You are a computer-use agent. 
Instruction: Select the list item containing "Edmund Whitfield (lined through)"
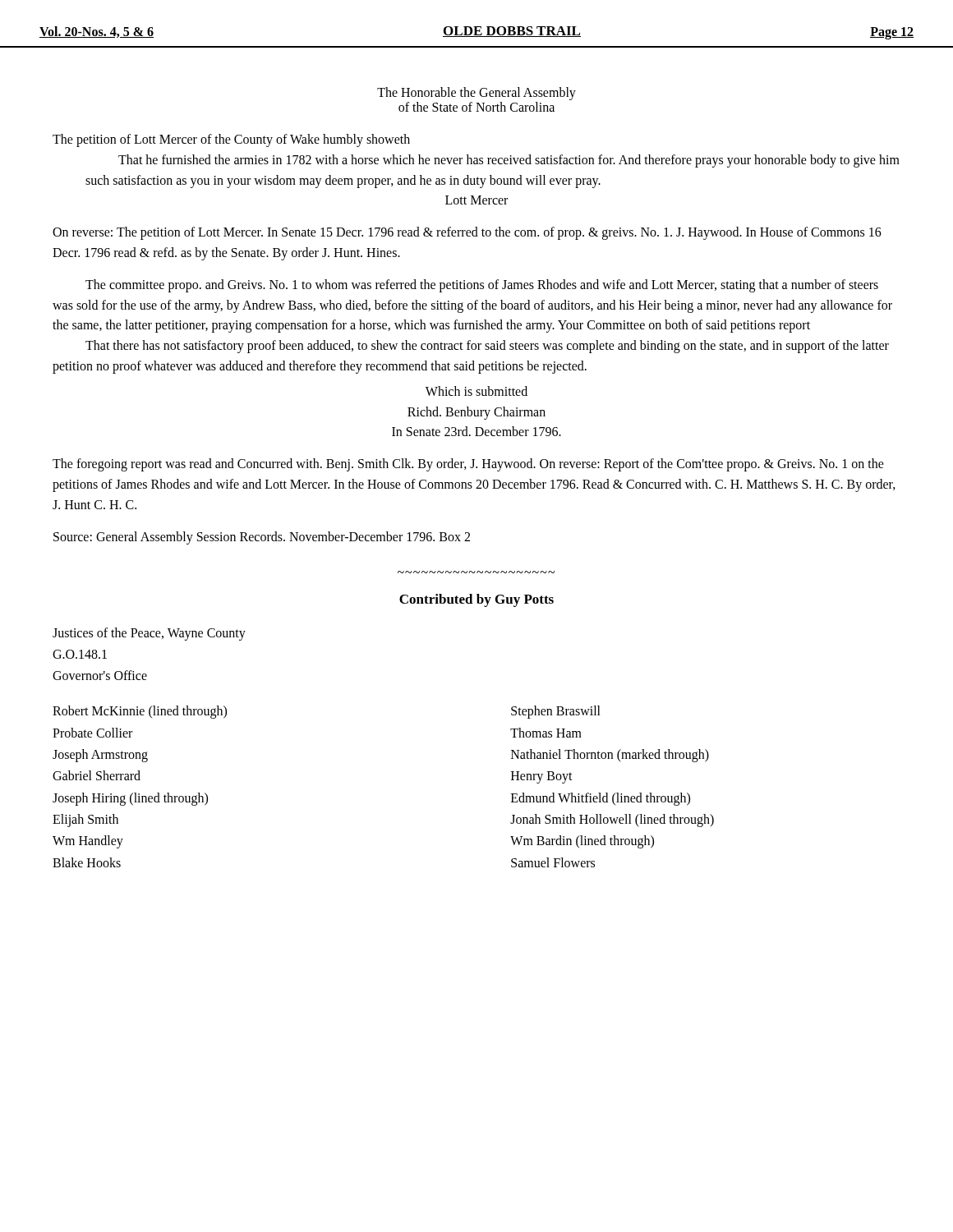point(601,798)
